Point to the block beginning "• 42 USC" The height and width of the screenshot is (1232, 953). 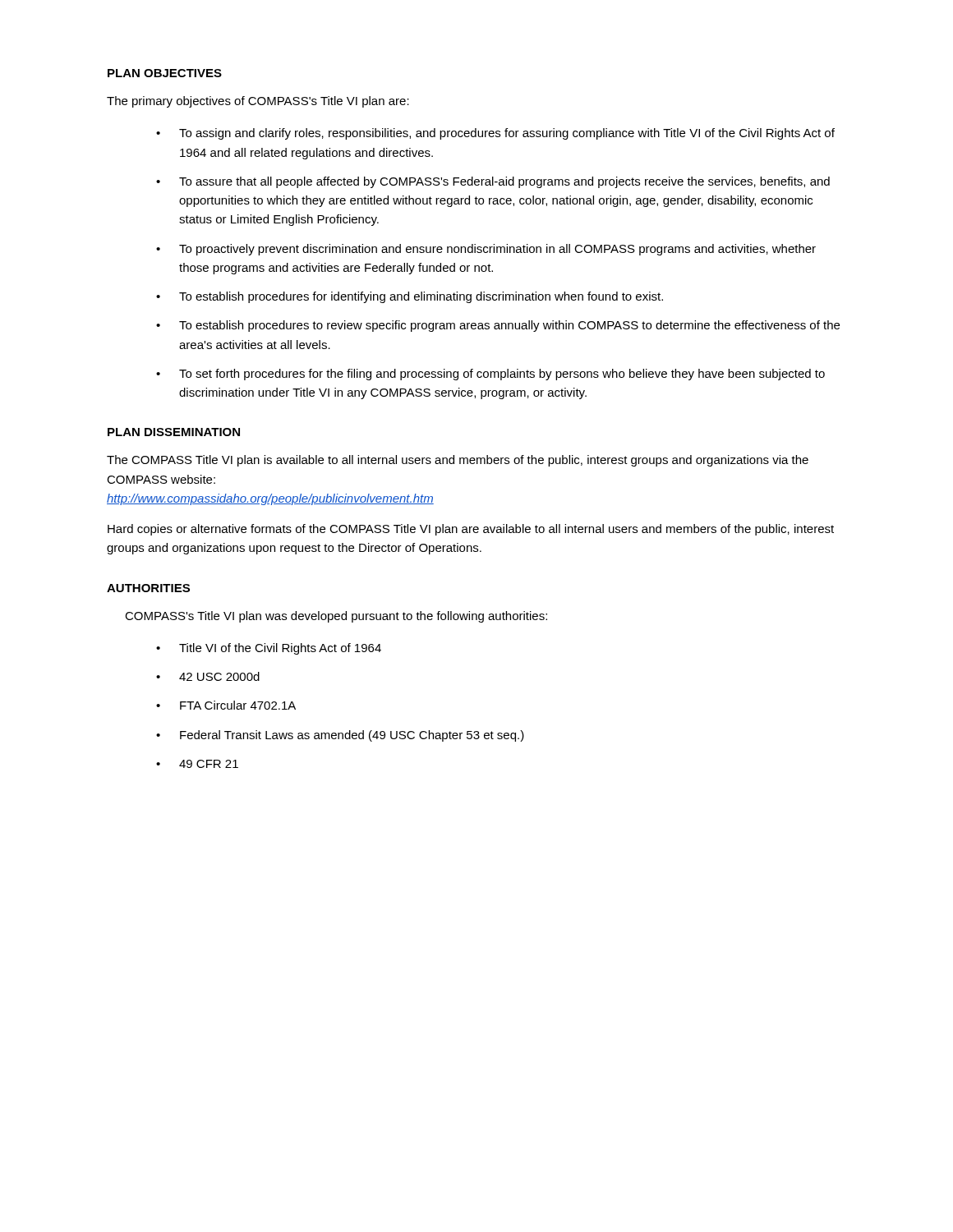208,676
